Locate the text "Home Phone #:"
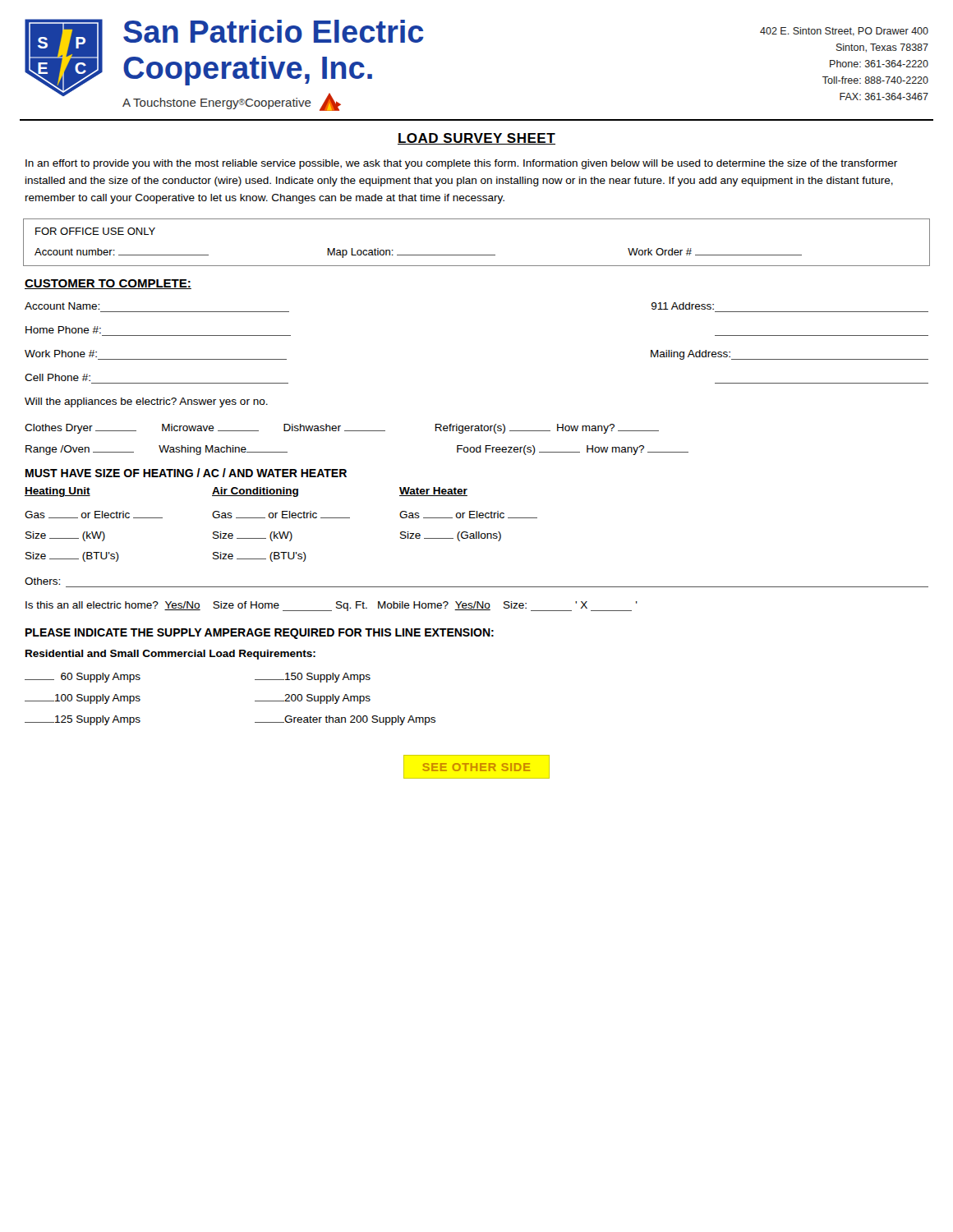 (63, 330)
